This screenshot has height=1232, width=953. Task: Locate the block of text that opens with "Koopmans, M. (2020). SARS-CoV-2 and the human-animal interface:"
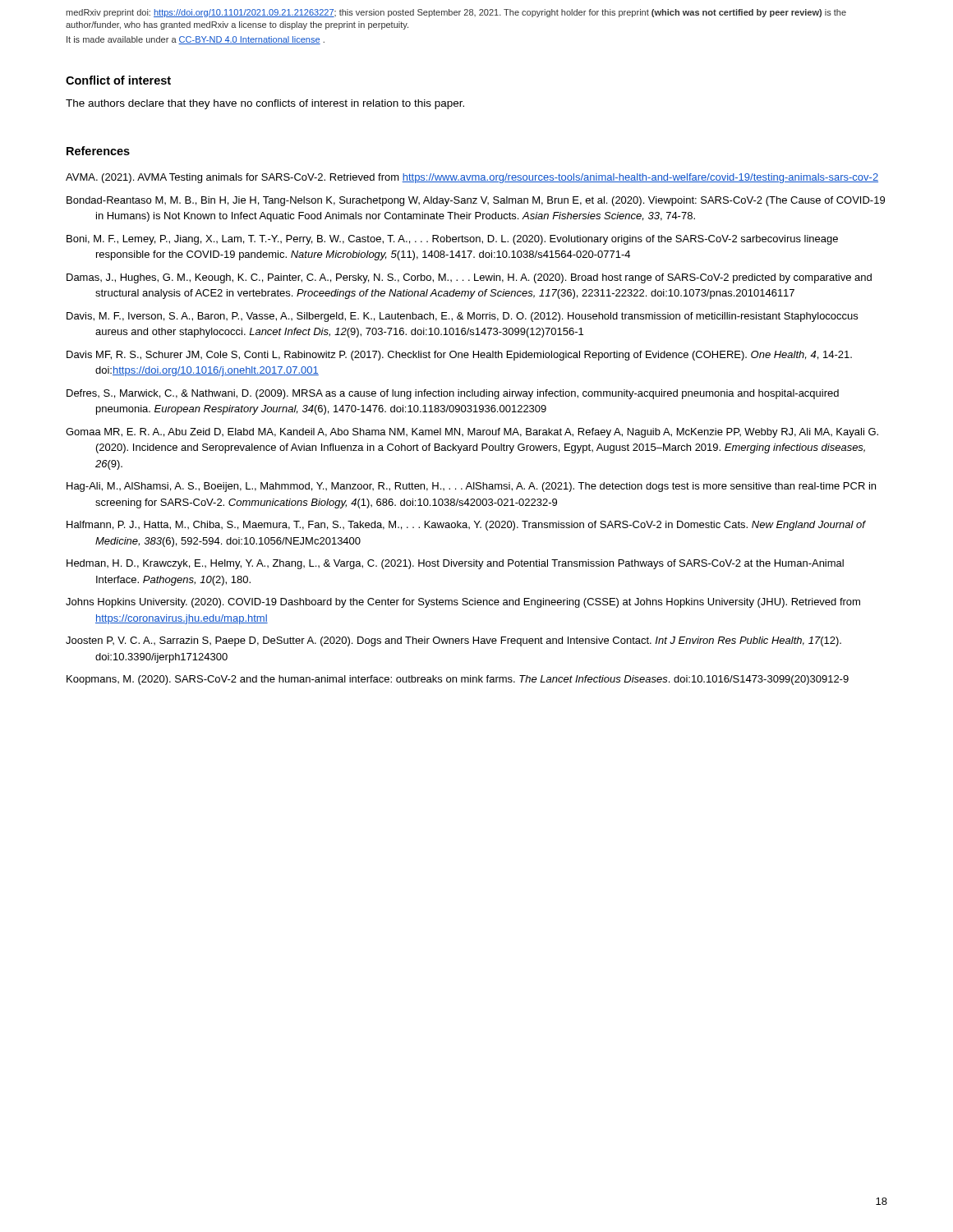click(472, 679)
